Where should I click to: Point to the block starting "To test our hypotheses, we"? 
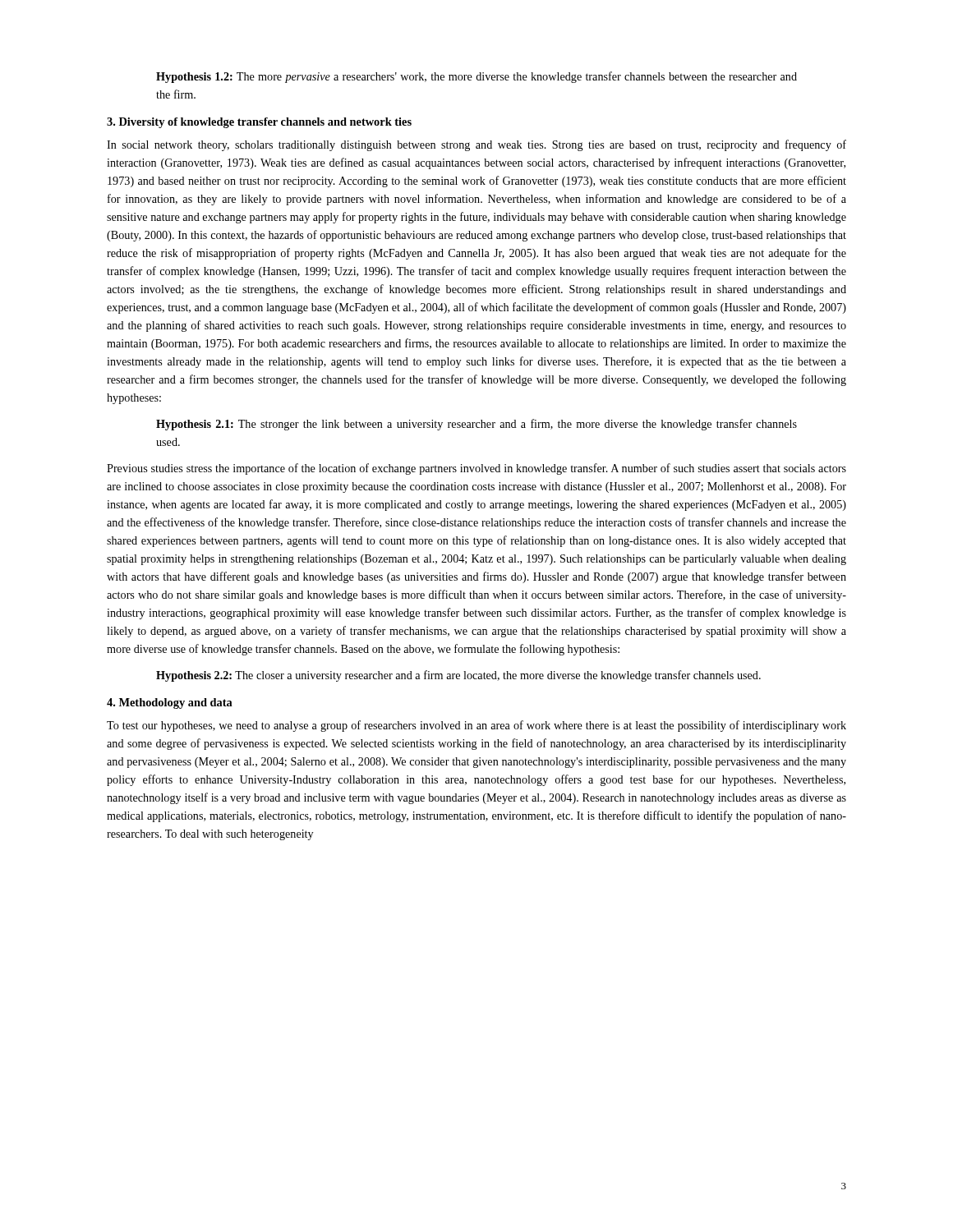(476, 779)
